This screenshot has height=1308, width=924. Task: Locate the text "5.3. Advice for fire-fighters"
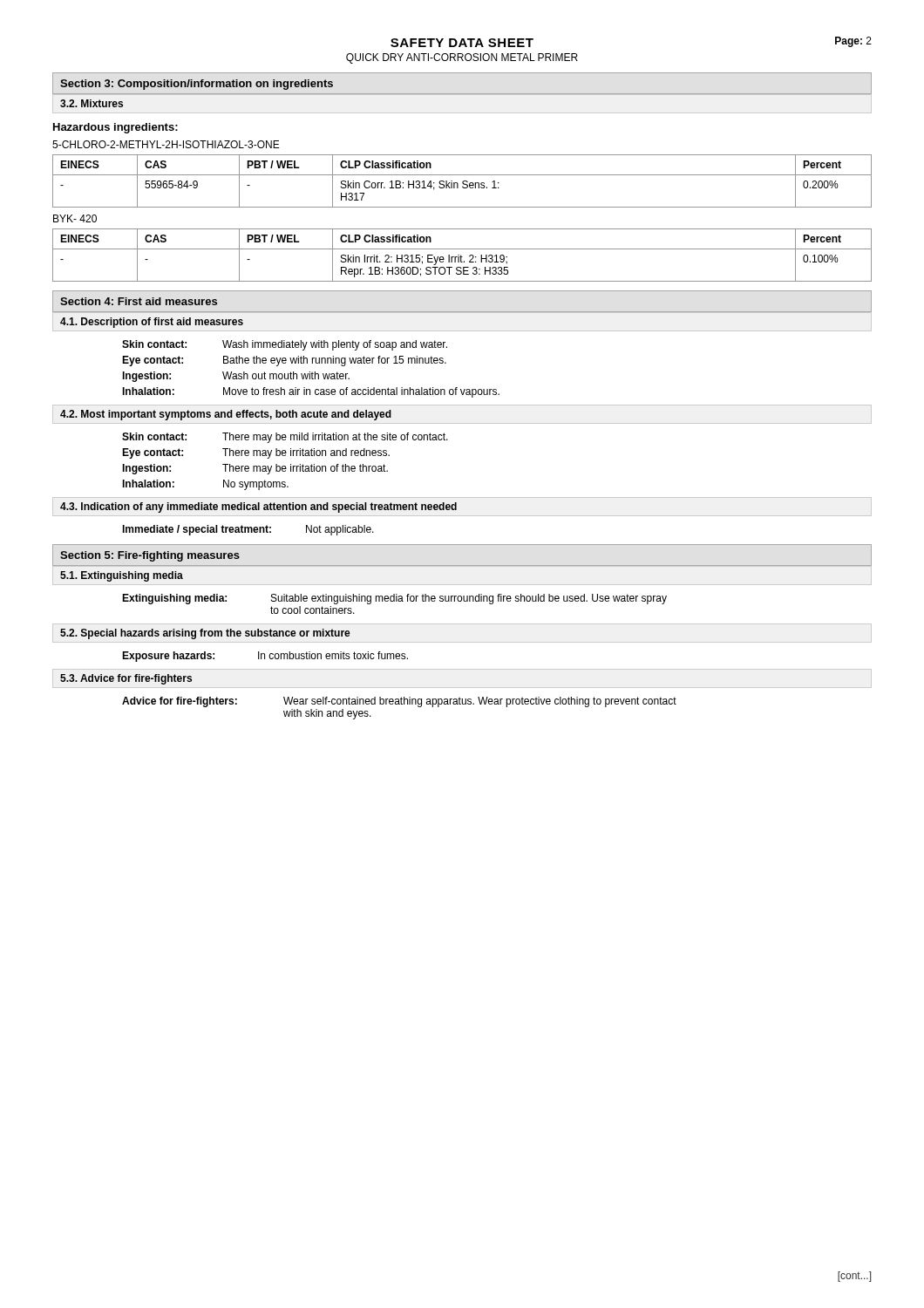click(126, 678)
